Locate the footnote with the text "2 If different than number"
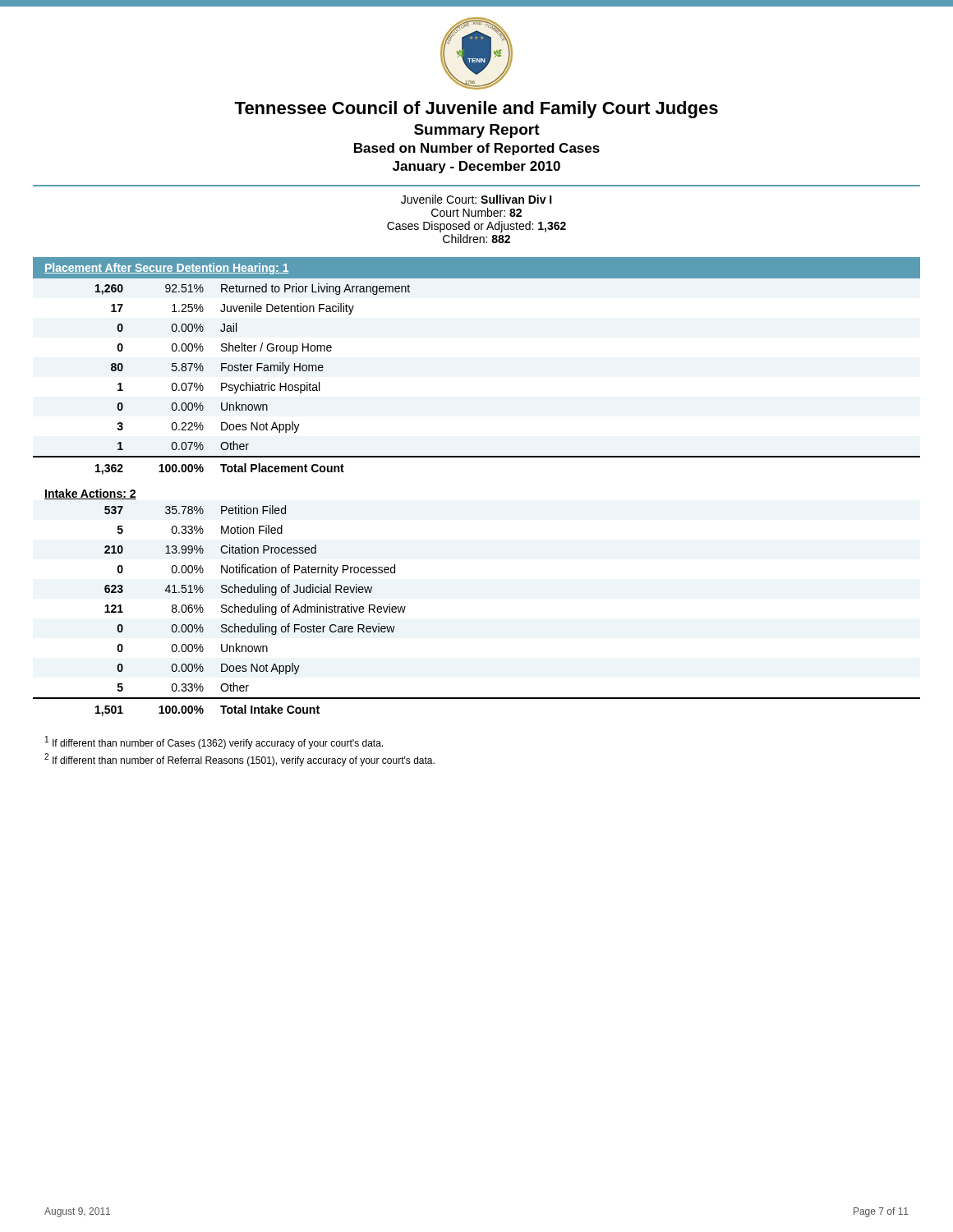The image size is (953, 1232). pos(240,759)
